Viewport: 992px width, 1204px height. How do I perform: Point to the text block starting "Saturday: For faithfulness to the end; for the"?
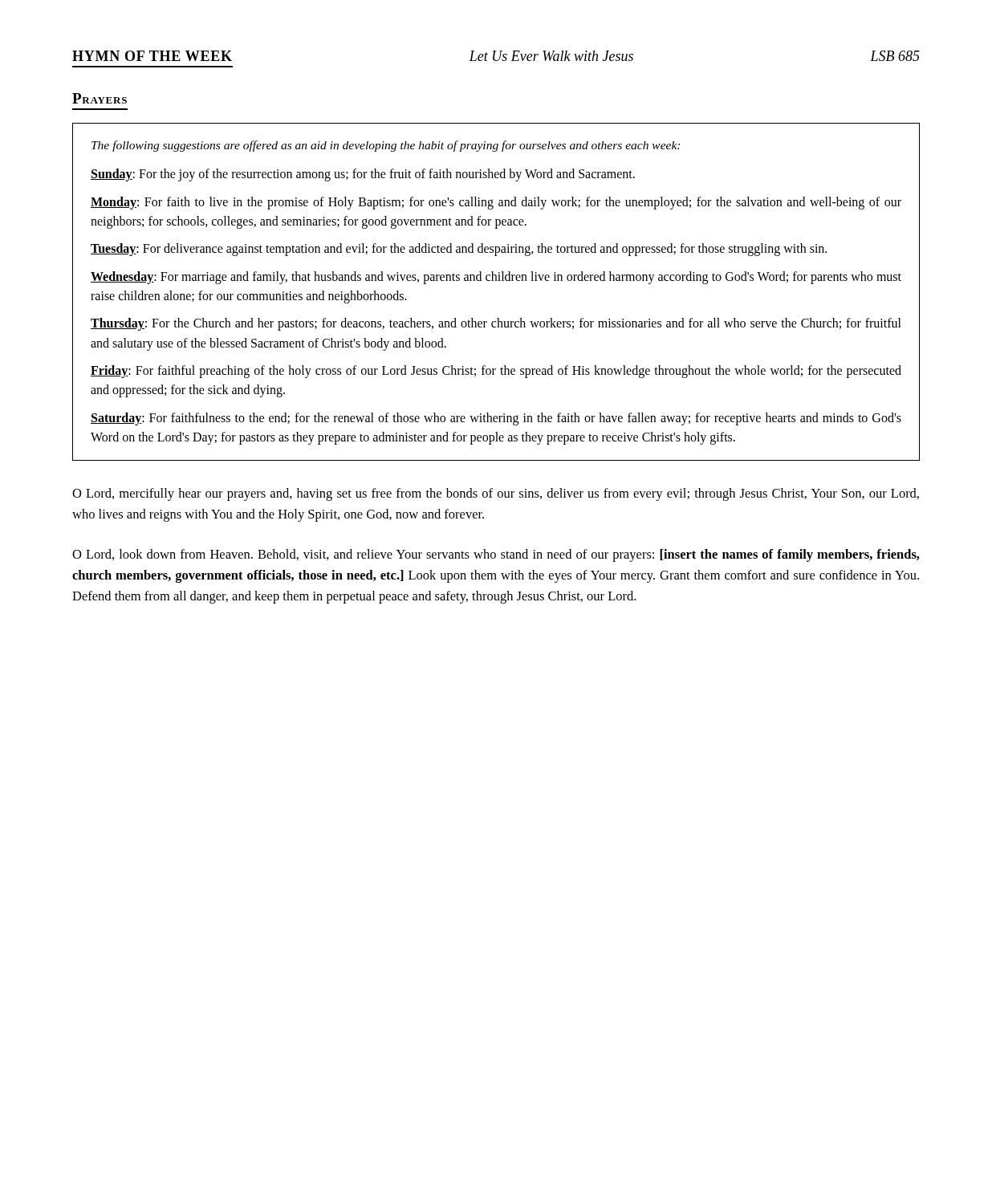[x=496, y=427]
